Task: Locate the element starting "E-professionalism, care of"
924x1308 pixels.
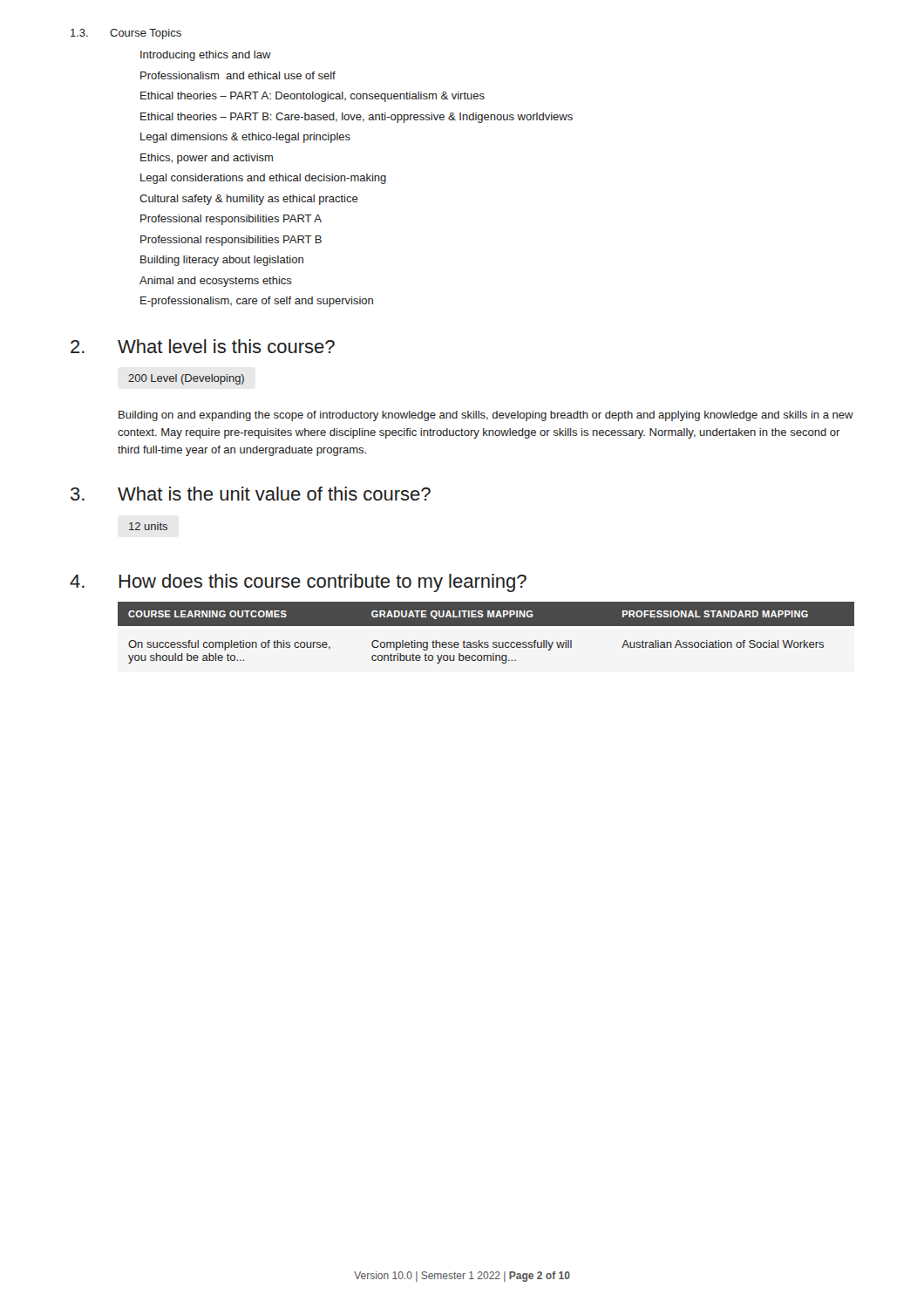Action: (x=257, y=300)
